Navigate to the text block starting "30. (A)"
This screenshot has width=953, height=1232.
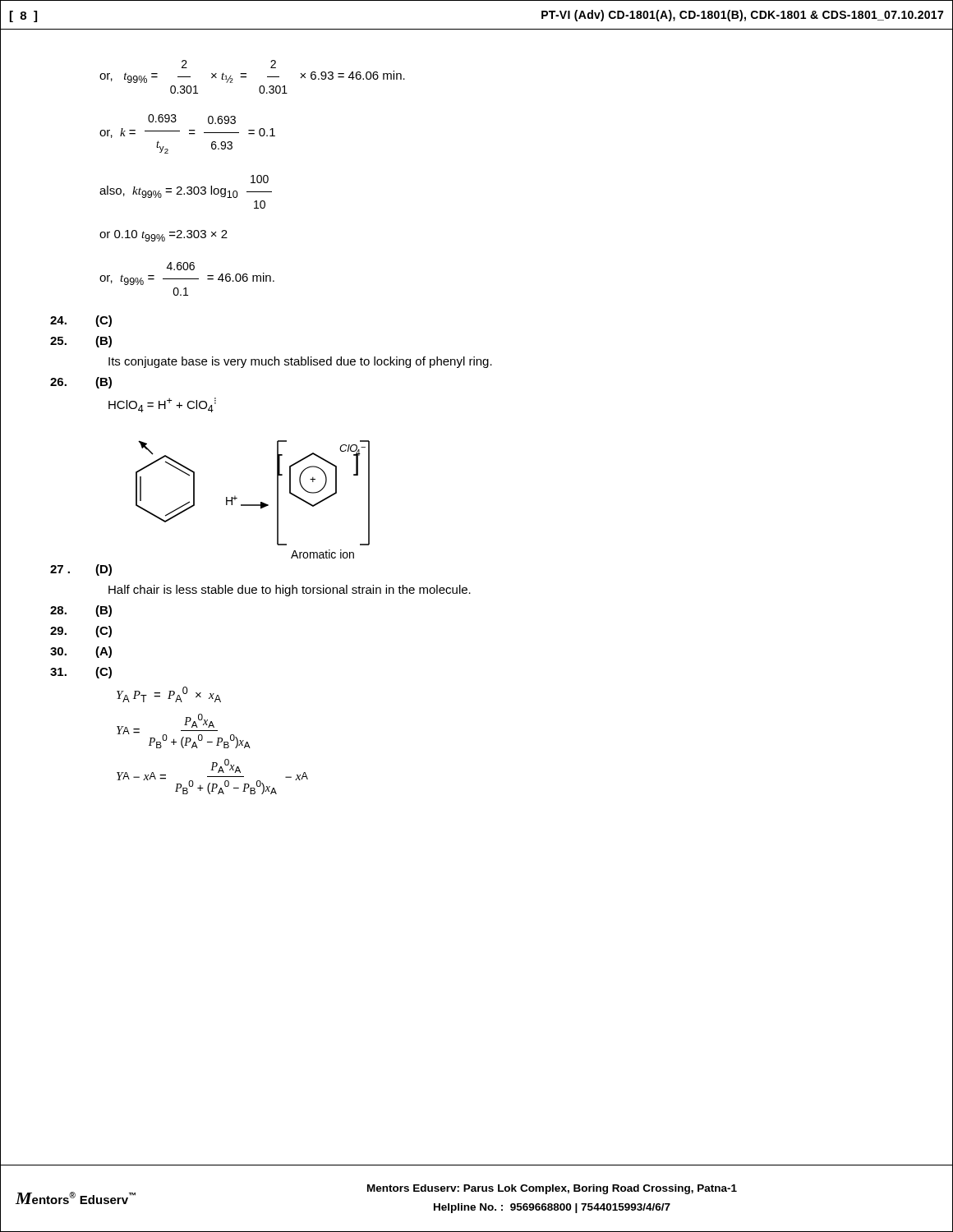pos(61,653)
